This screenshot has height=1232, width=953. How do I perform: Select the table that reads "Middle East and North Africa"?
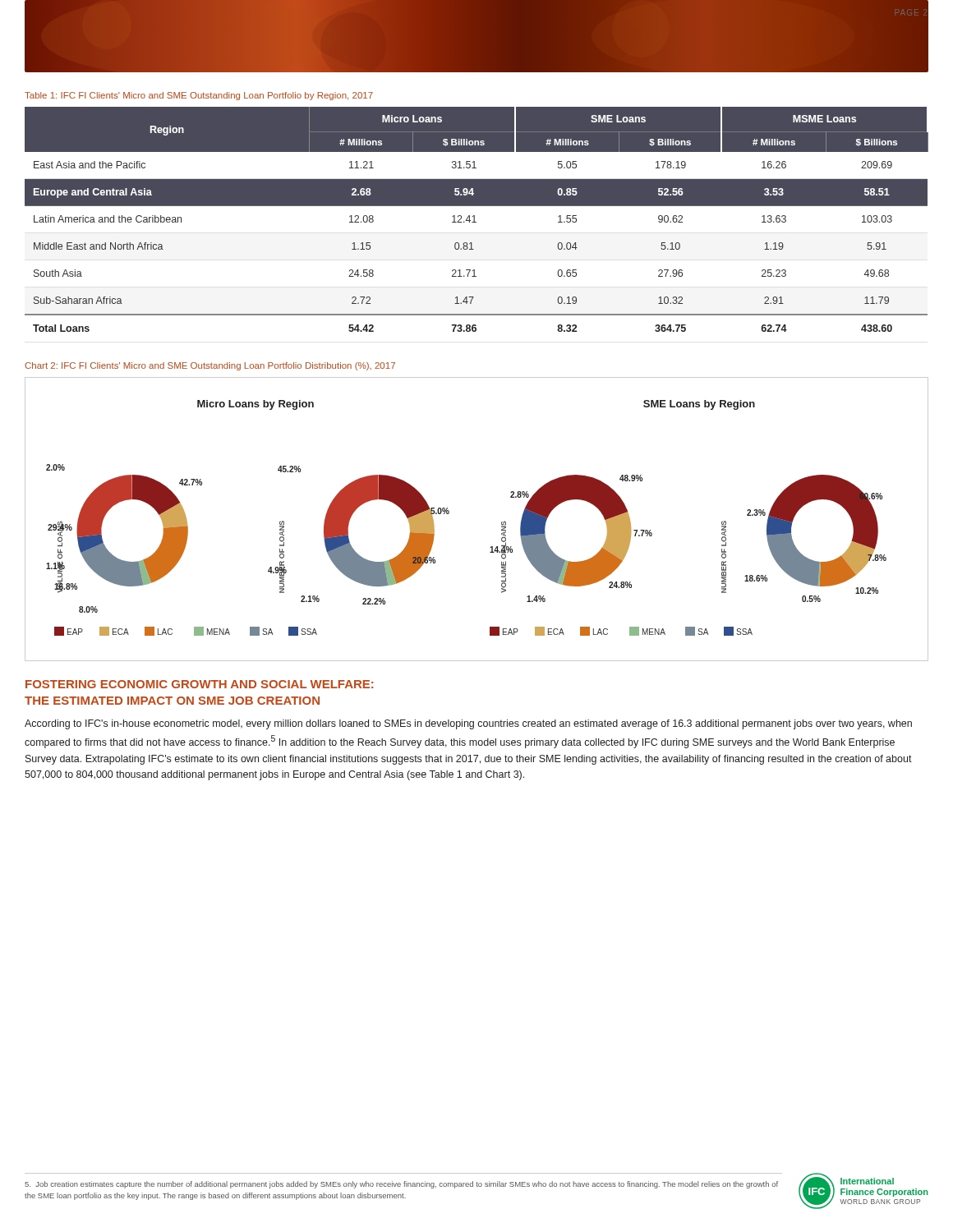tap(476, 225)
